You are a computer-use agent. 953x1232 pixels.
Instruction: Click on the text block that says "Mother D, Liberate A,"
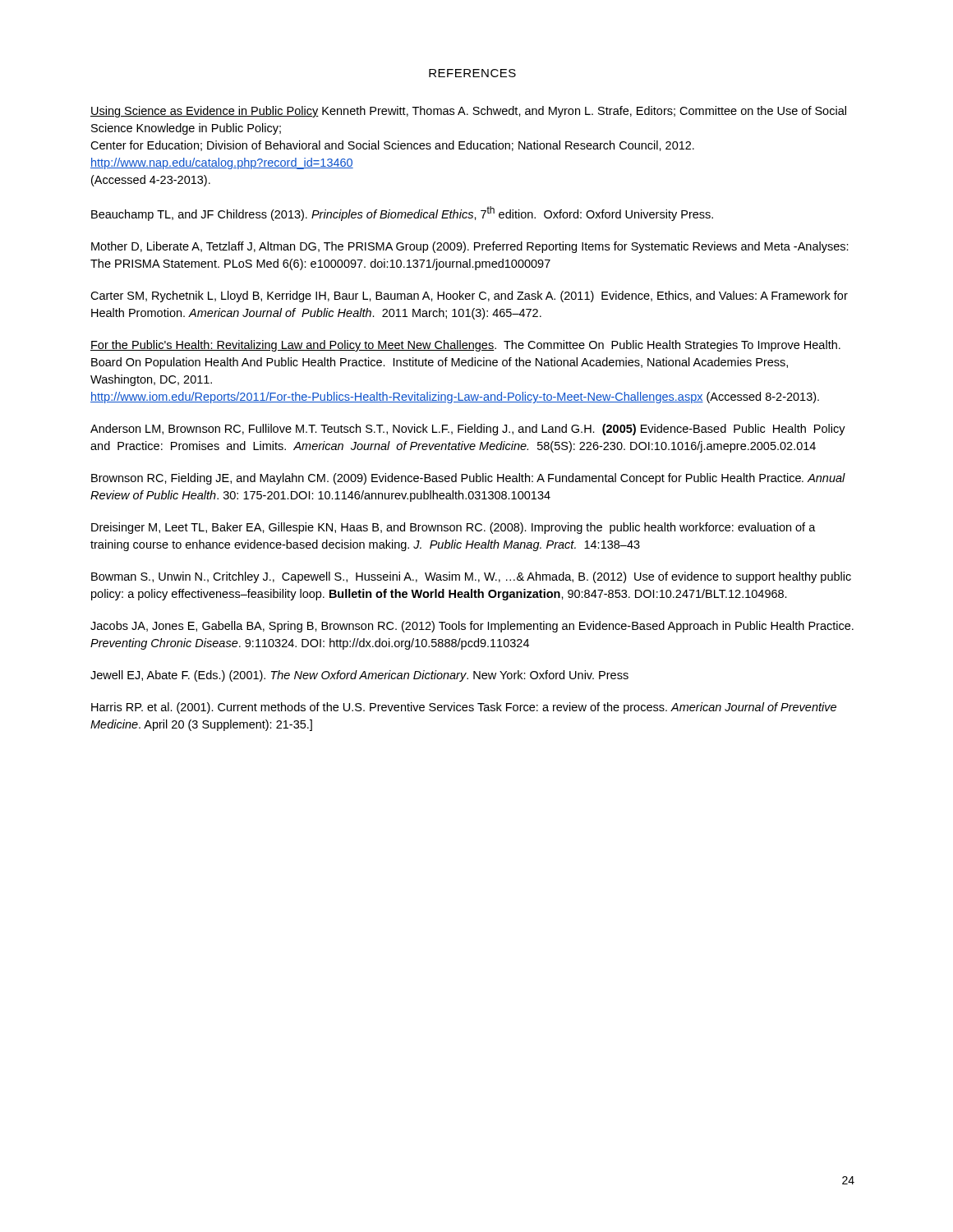coord(470,255)
